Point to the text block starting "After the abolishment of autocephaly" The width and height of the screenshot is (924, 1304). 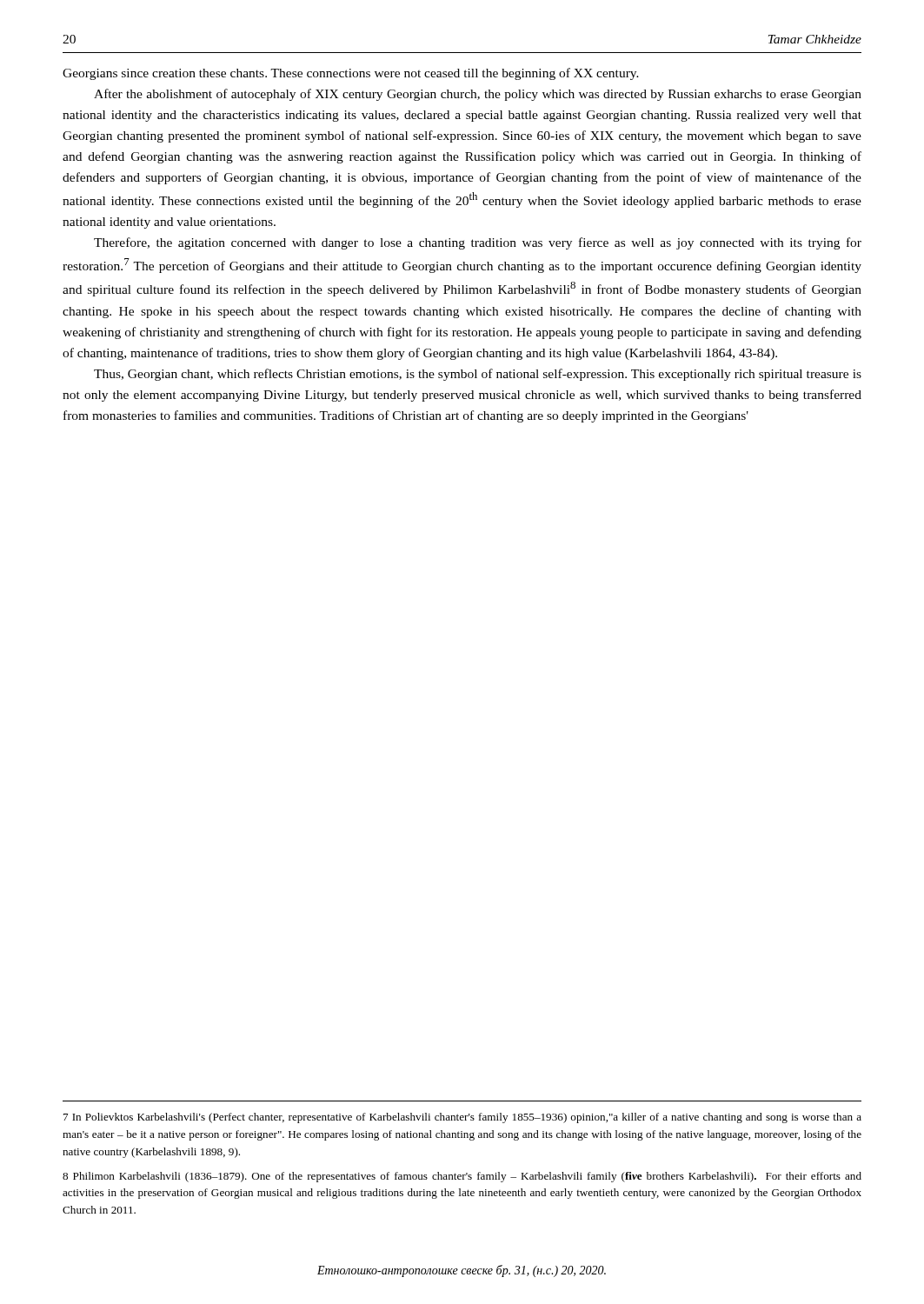coord(462,158)
